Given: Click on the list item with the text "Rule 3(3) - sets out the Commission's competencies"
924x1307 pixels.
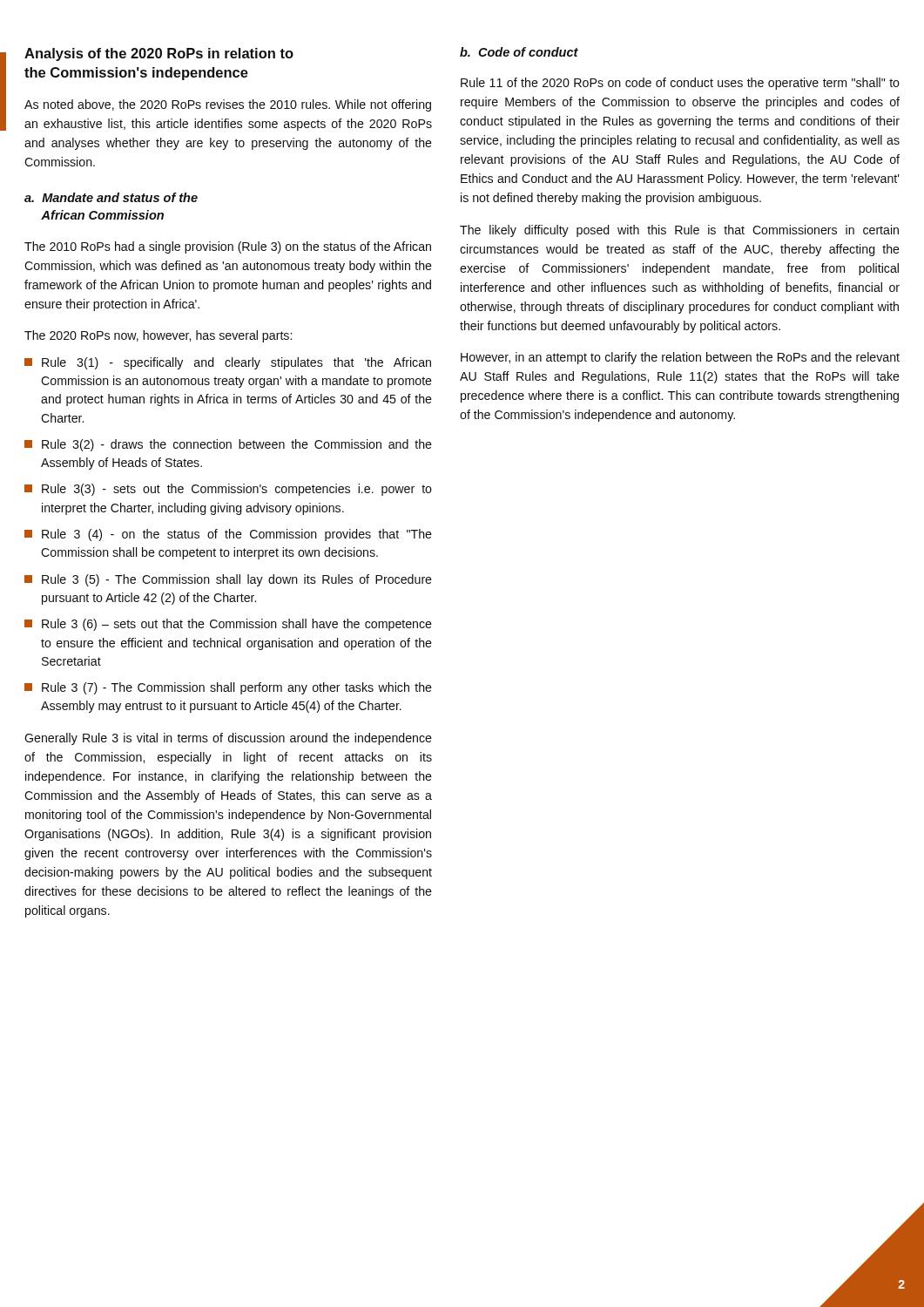Looking at the screenshot, I should (x=228, y=499).
